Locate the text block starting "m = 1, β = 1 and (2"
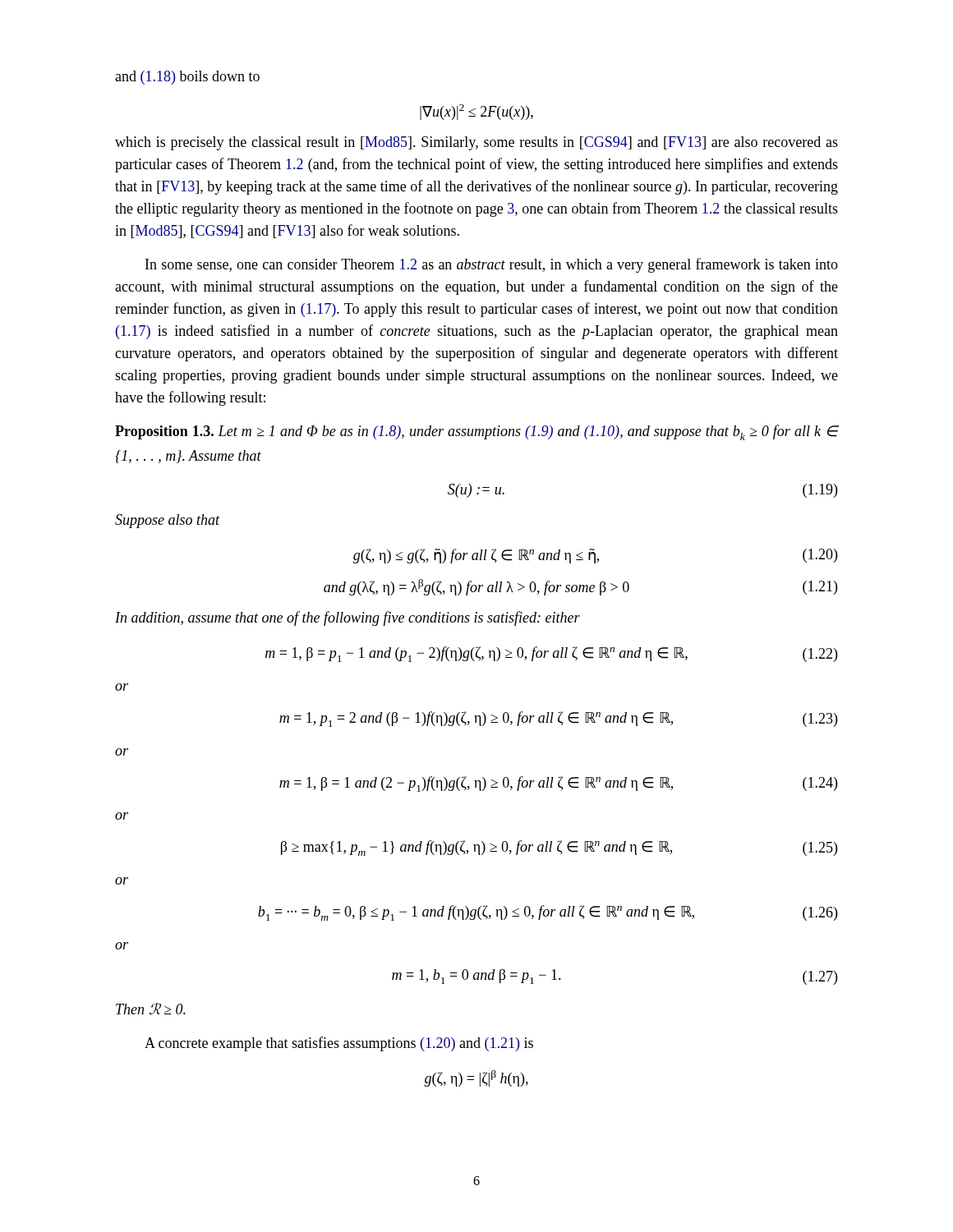Image resolution: width=953 pixels, height=1232 pixels. coord(476,783)
